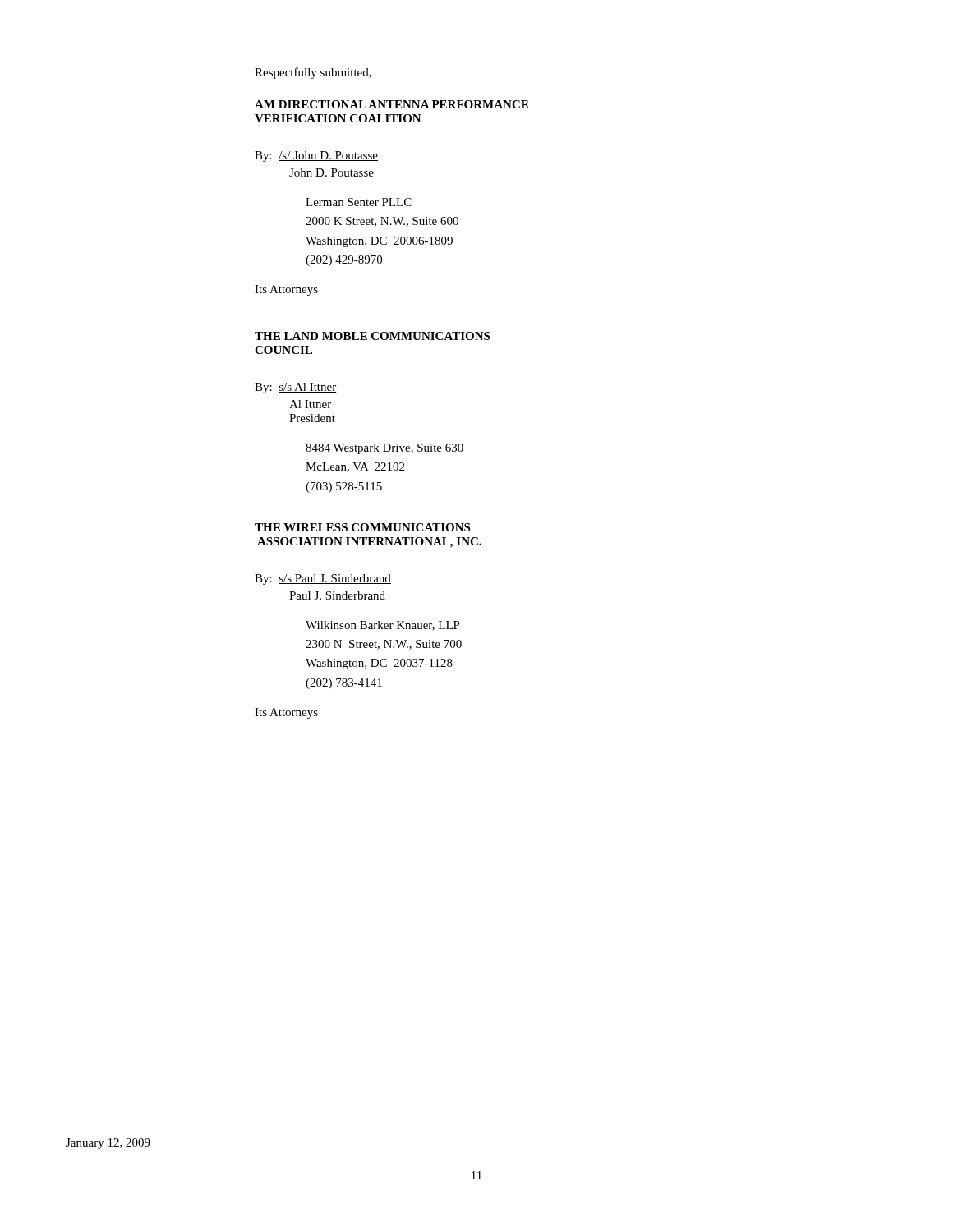Point to the block beginning "Wilkinson Barker Knauer, LLP"
Screen dimensions: 1232x953
click(x=384, y=653)
